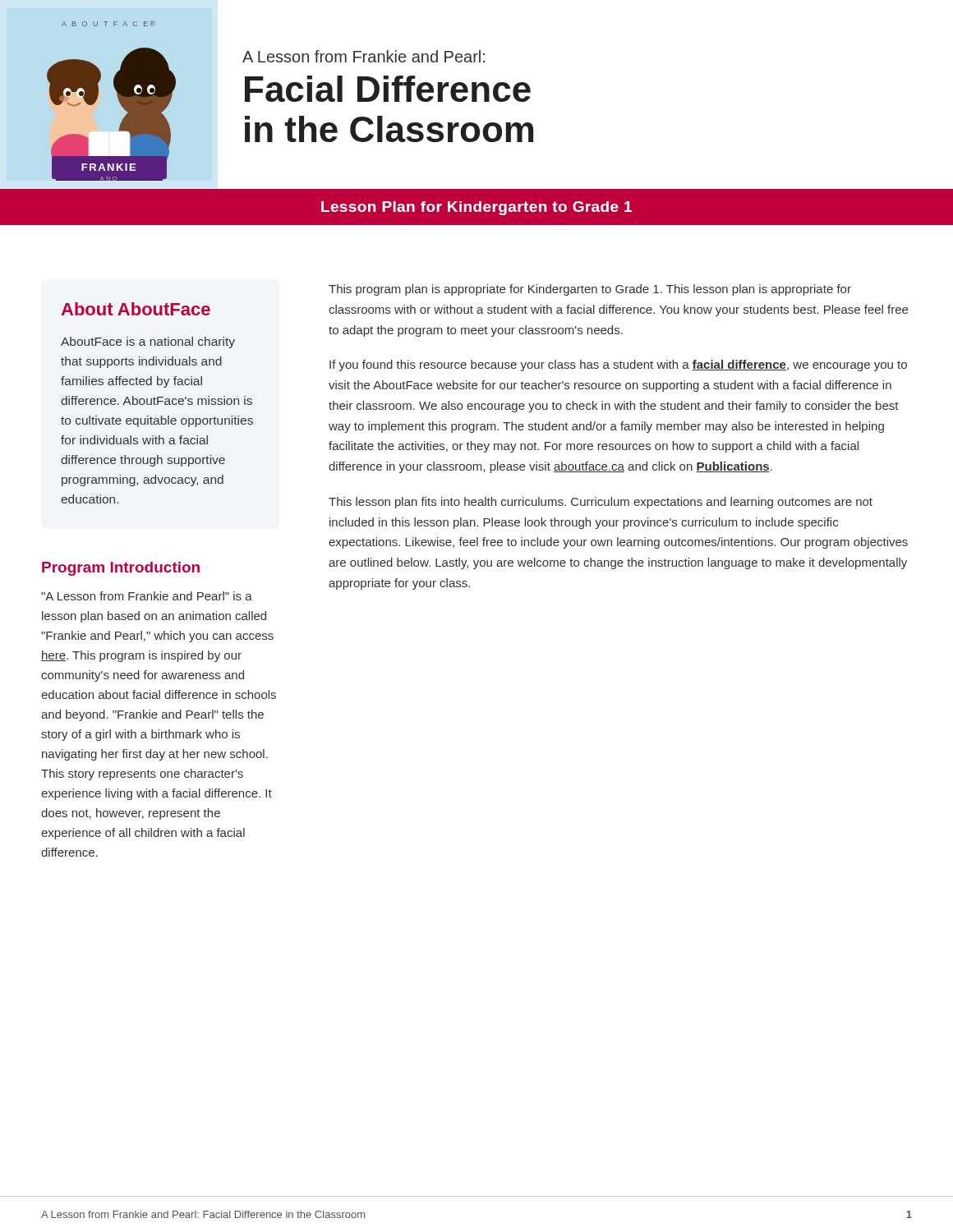The width and height of the screenshot is (953, 1232).
Task: Click the passage that begins ""A Lesson from Frankie and Pearl" is"
Action: coord(160,725)
